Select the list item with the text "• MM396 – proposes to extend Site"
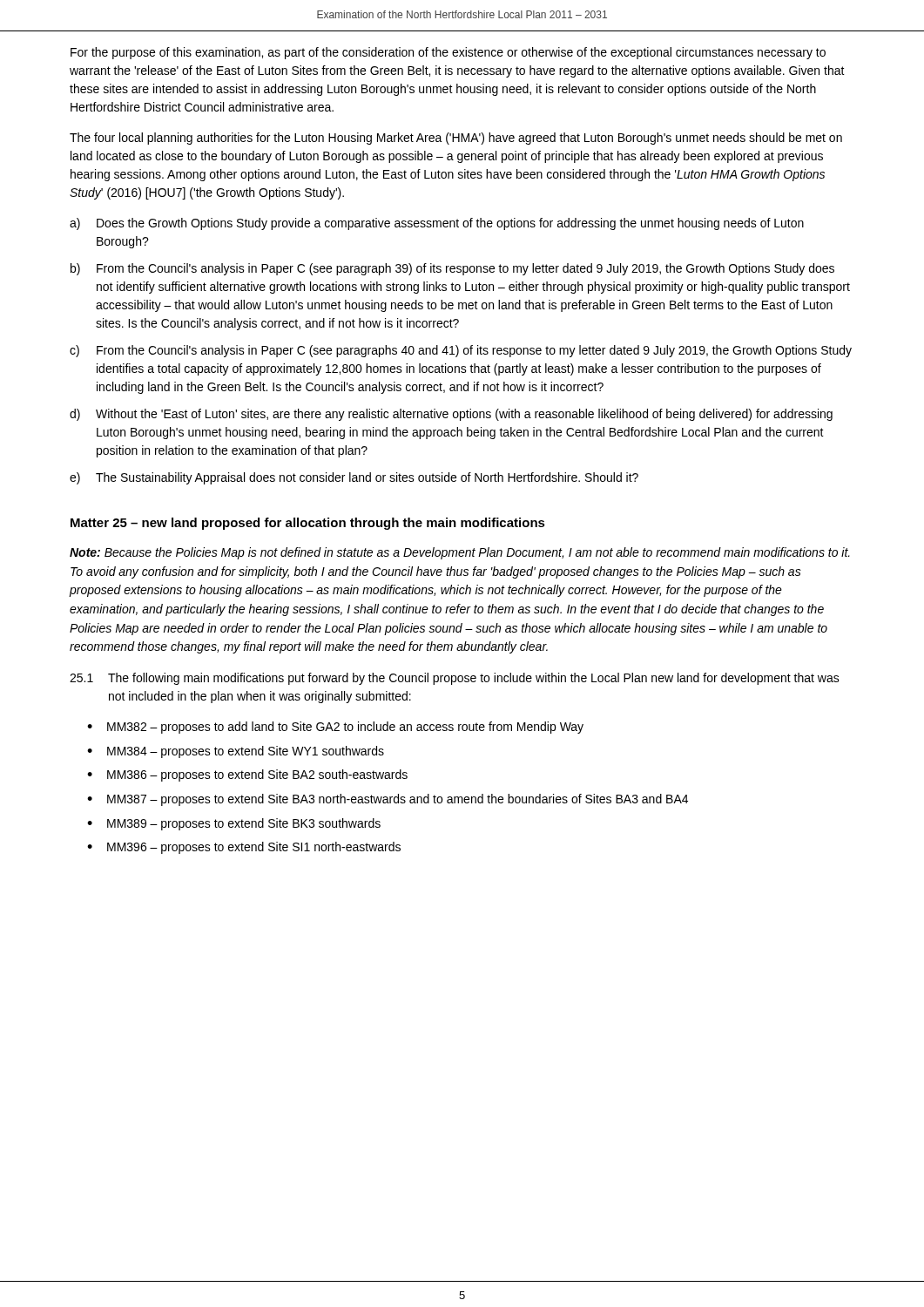 click(x=244, y=848)
